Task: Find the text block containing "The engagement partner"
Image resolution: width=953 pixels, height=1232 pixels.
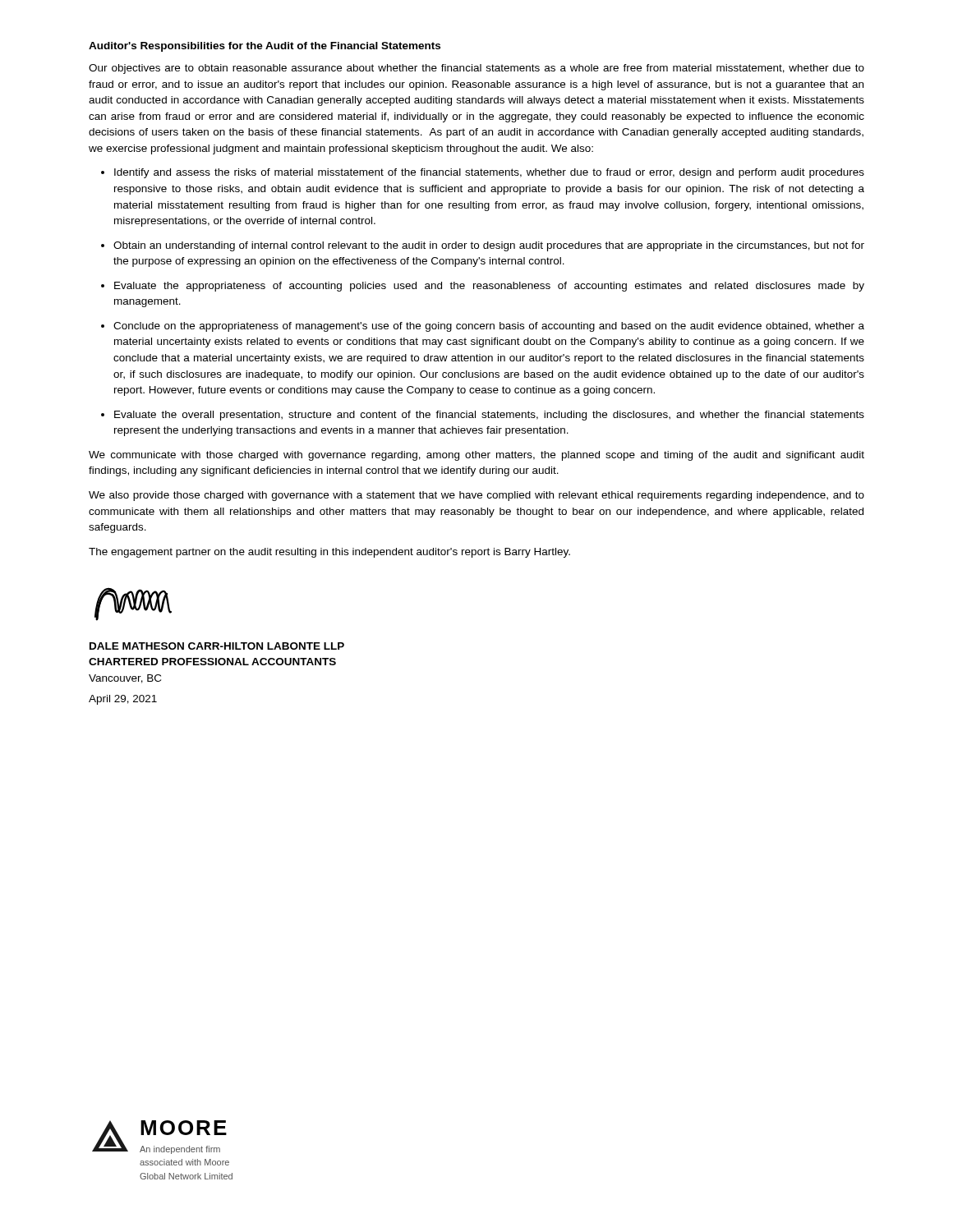Action: coord(330,551)
